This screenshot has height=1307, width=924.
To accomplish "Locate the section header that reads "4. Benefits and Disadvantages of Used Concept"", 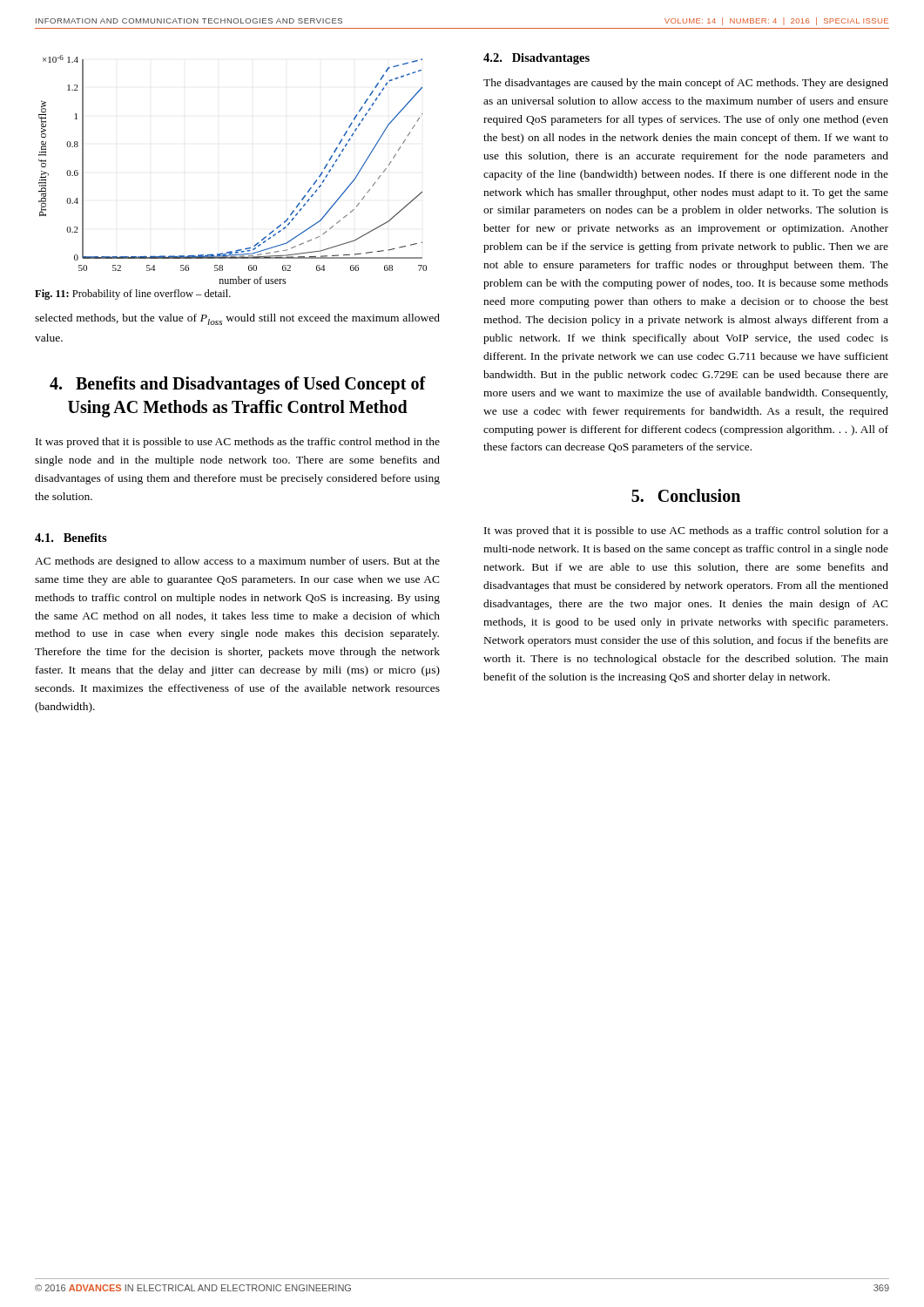I will (237, 395).
